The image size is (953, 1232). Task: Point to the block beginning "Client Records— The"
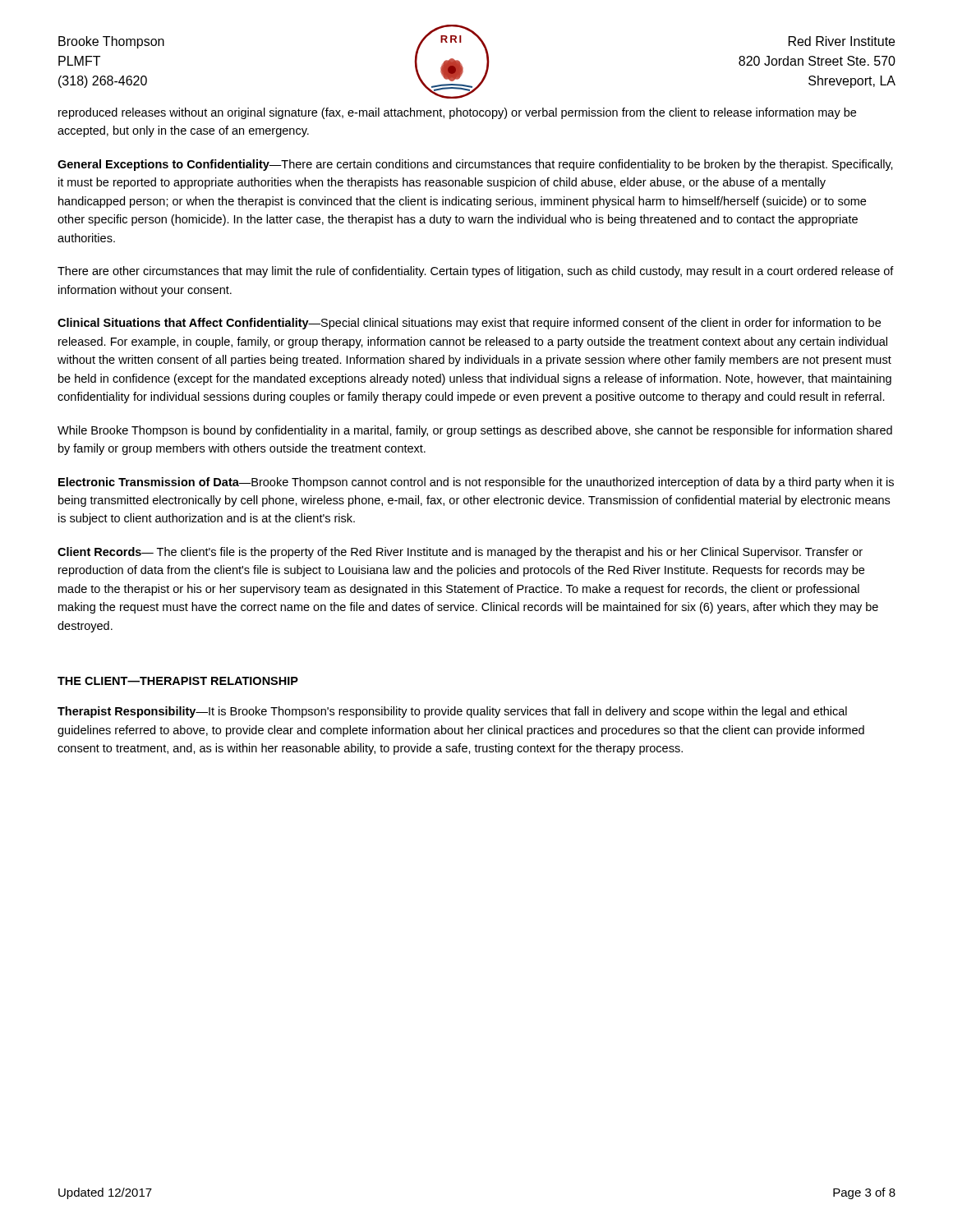[x=468, y=589]
